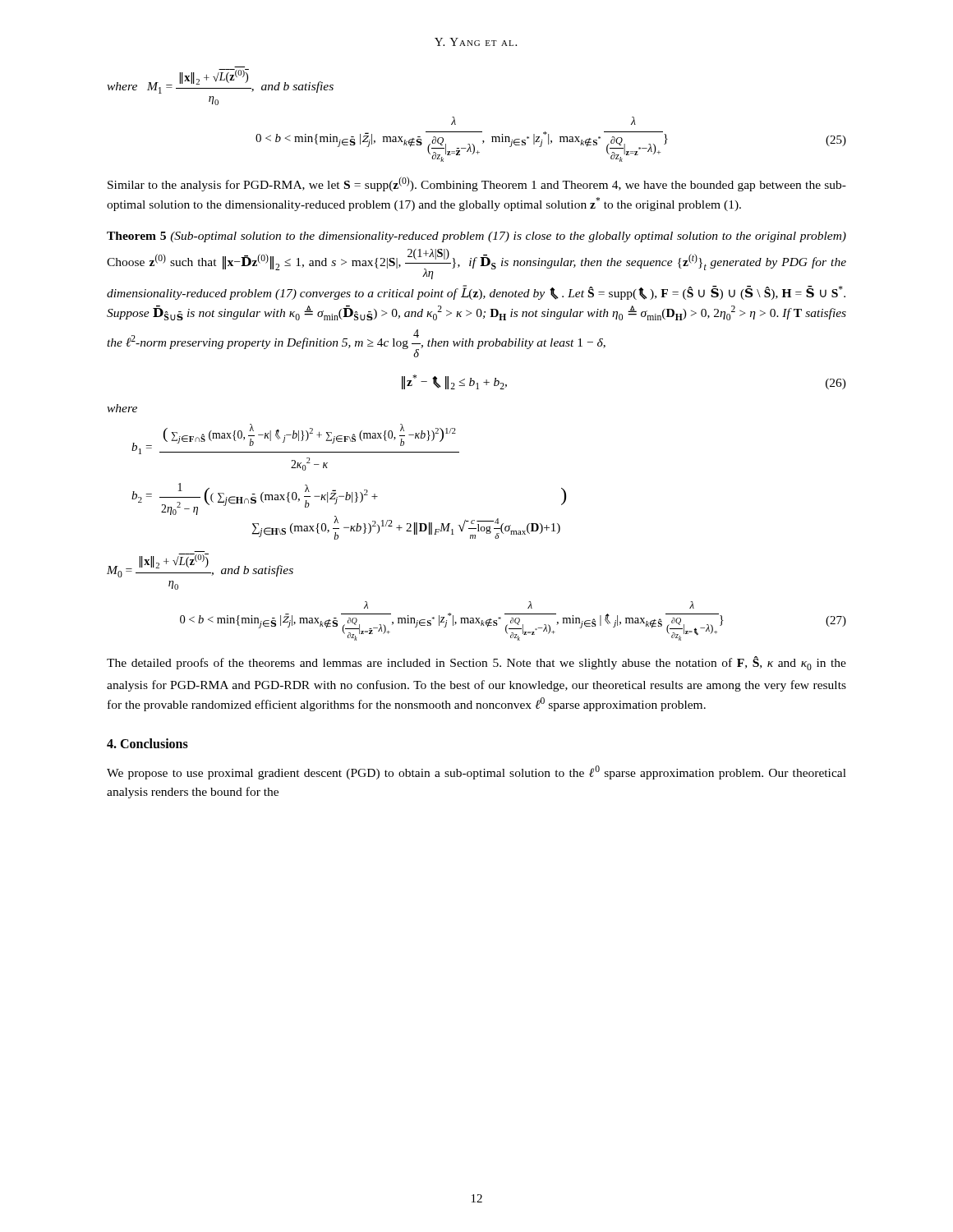Locate the text block containing "Theorem 5 (Sub-optimal solution to the dimensionality-reduced problem"
The height and width of the screenshot is (1232, 953).
(476, 295)
